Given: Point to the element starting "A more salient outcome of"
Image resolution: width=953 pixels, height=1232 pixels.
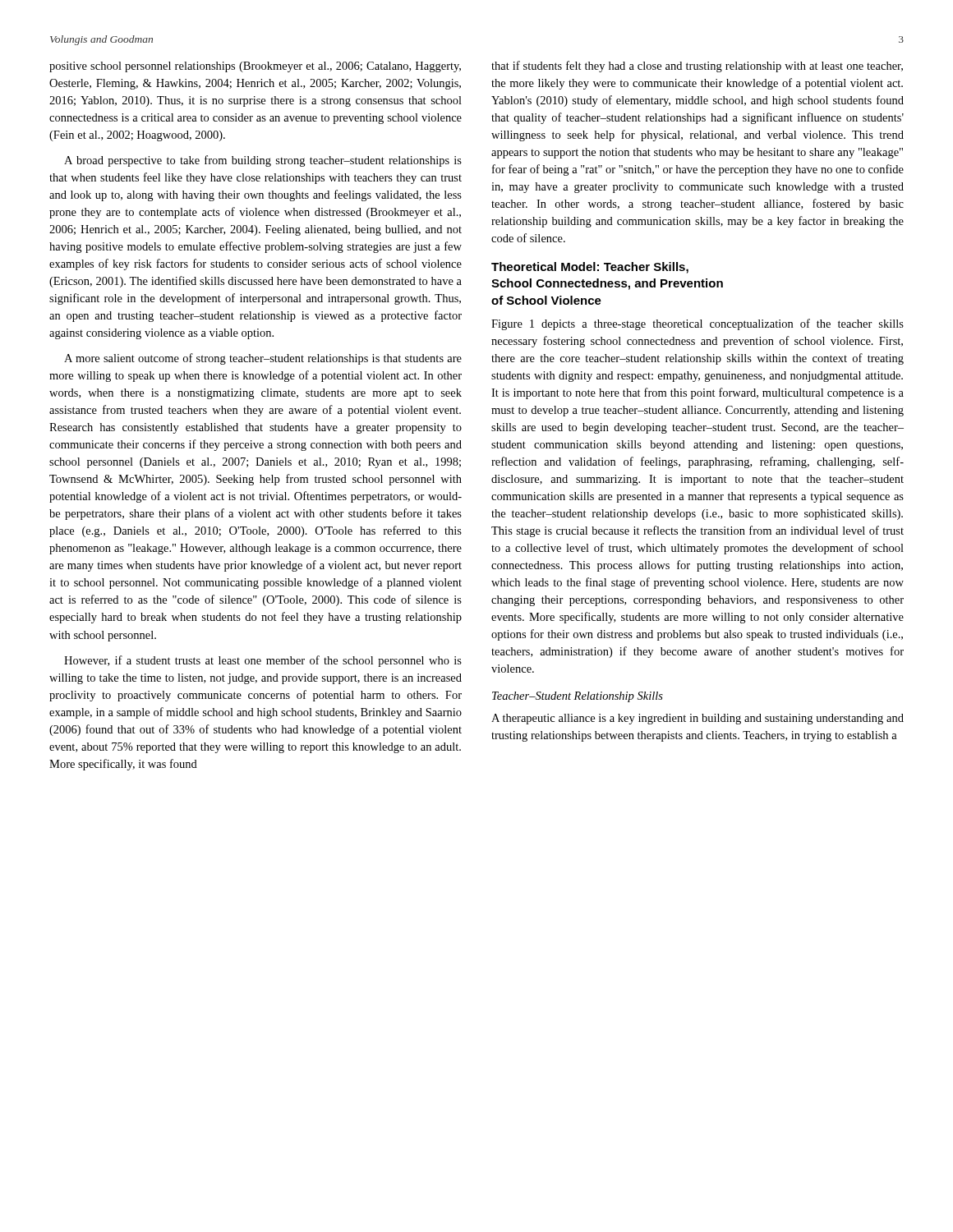Looking at the screenshot, I should tap(255, 497).
